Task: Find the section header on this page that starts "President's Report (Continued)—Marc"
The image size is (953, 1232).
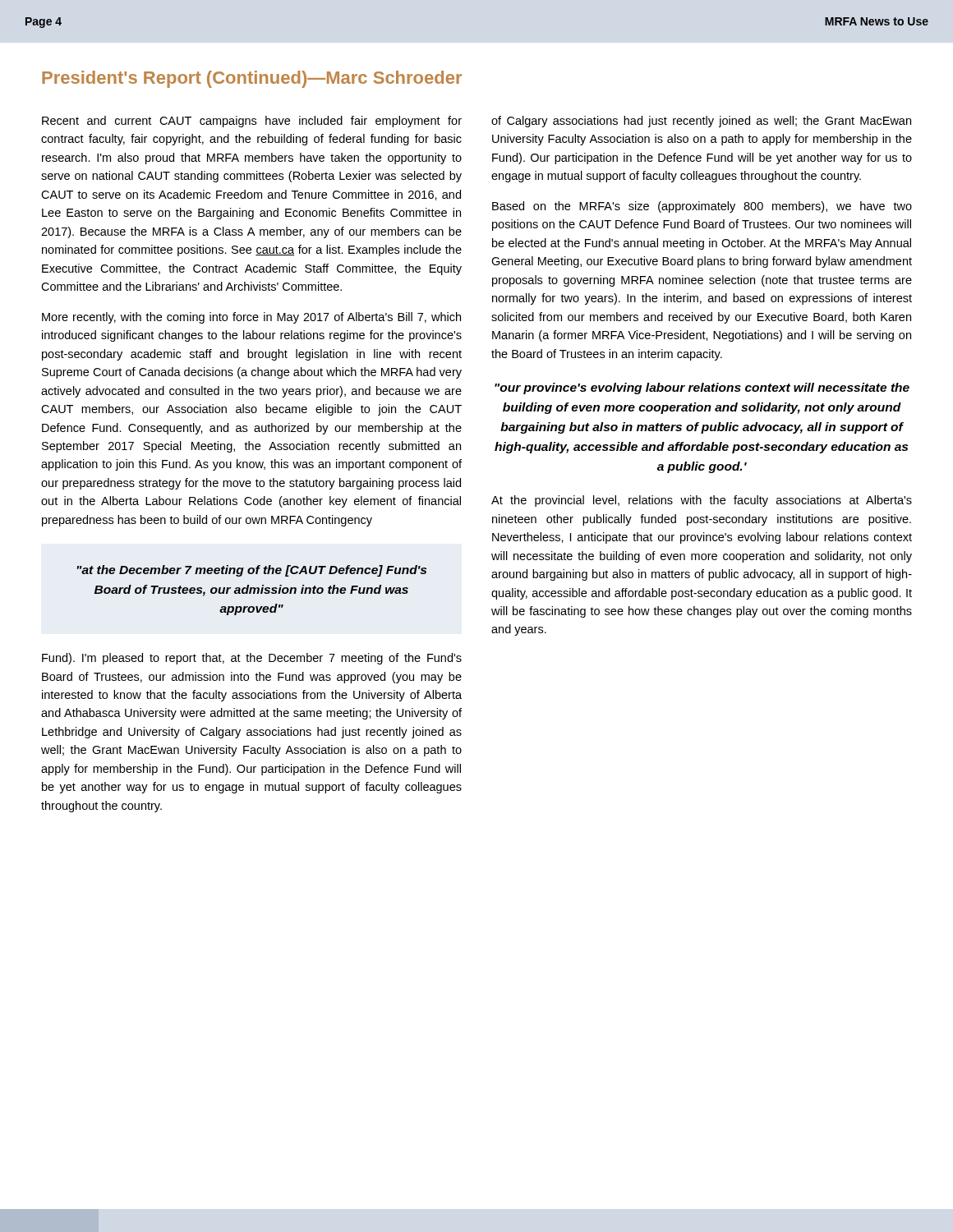Action: pyautogui.click(x=252, y=78)
